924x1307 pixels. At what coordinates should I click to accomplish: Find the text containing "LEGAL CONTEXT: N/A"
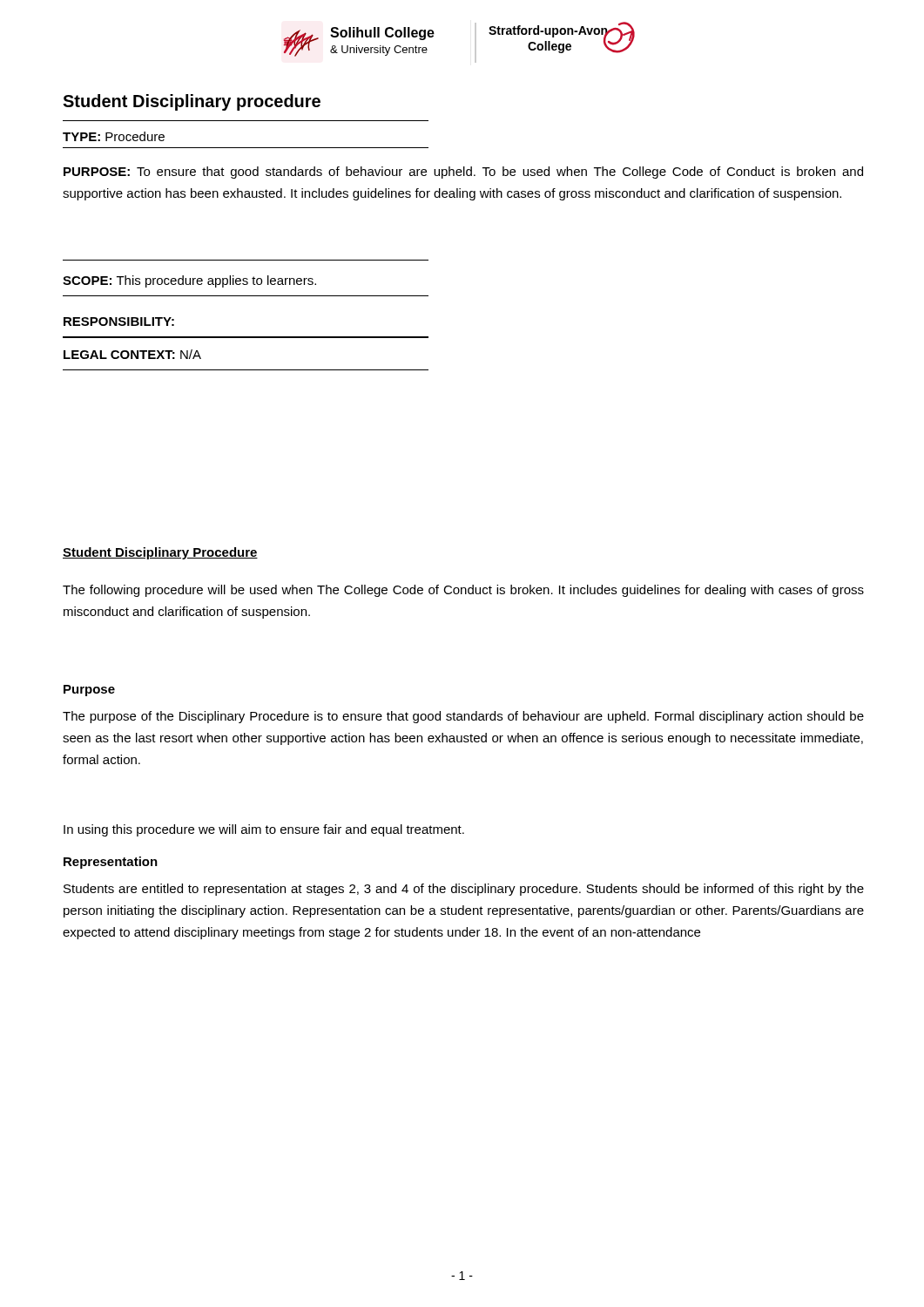coord(246,358)
